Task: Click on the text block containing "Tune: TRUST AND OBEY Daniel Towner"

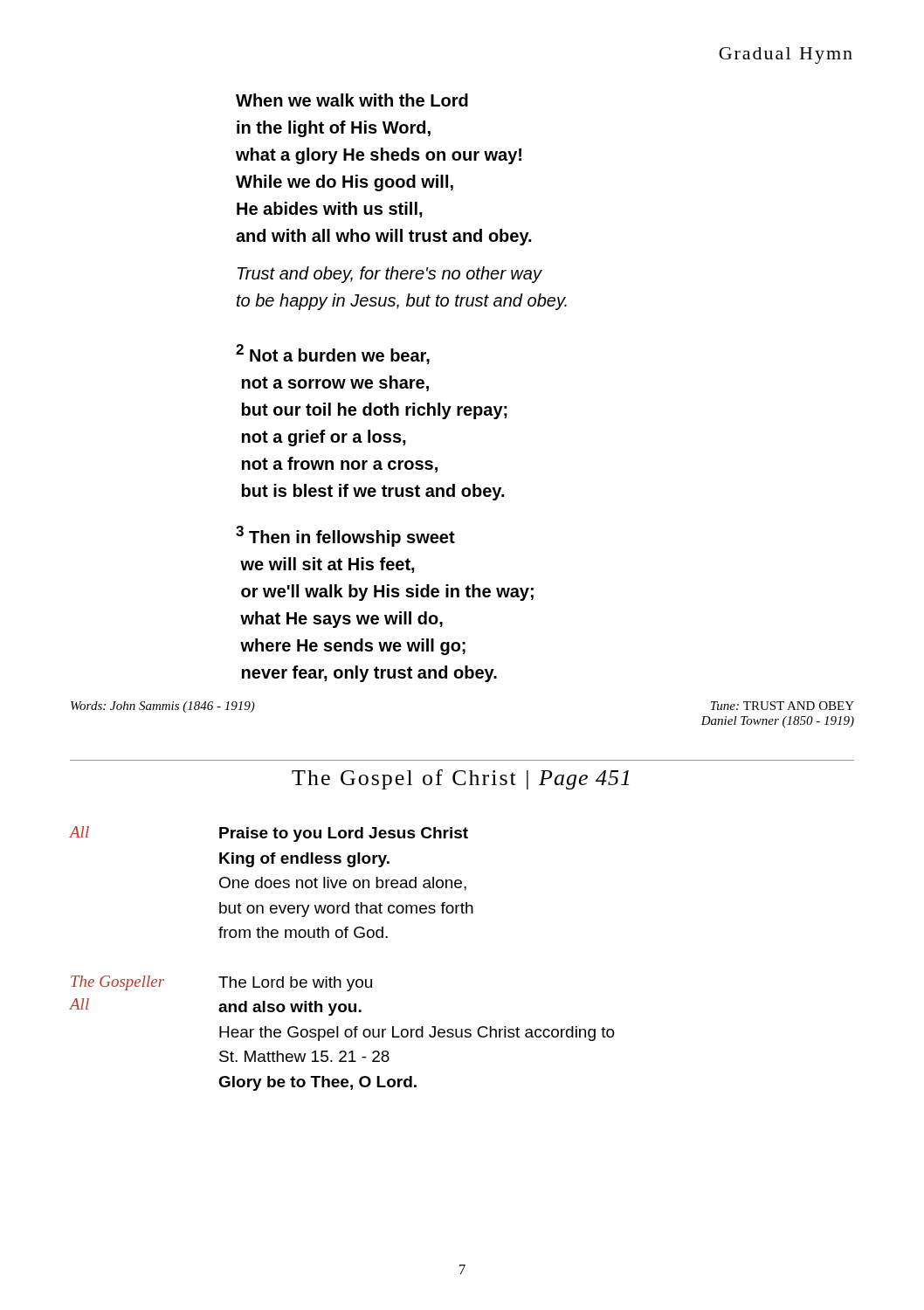Action: coord(778,713)
